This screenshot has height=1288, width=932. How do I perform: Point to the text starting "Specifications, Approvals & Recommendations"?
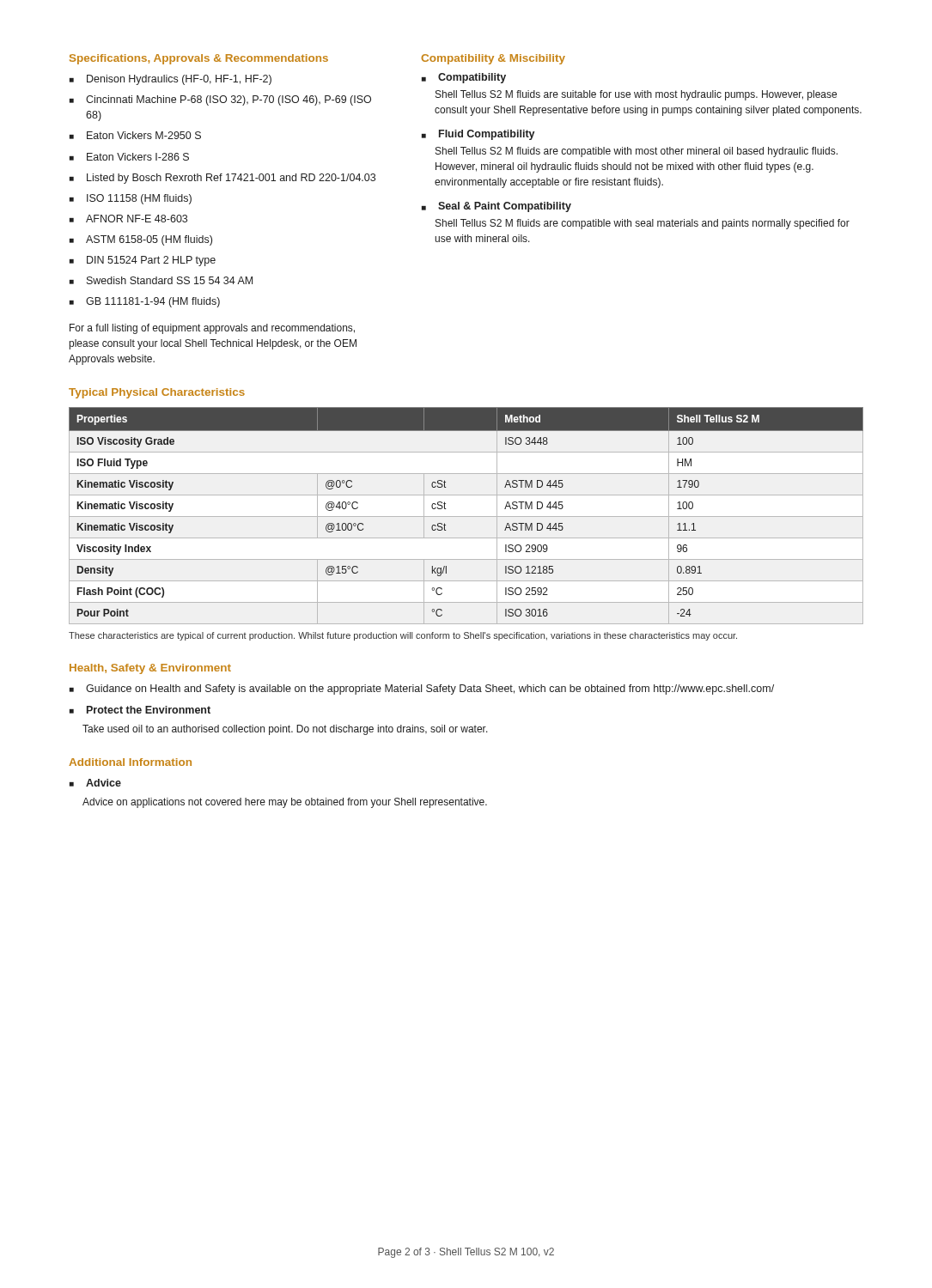[x=199, y=58]
